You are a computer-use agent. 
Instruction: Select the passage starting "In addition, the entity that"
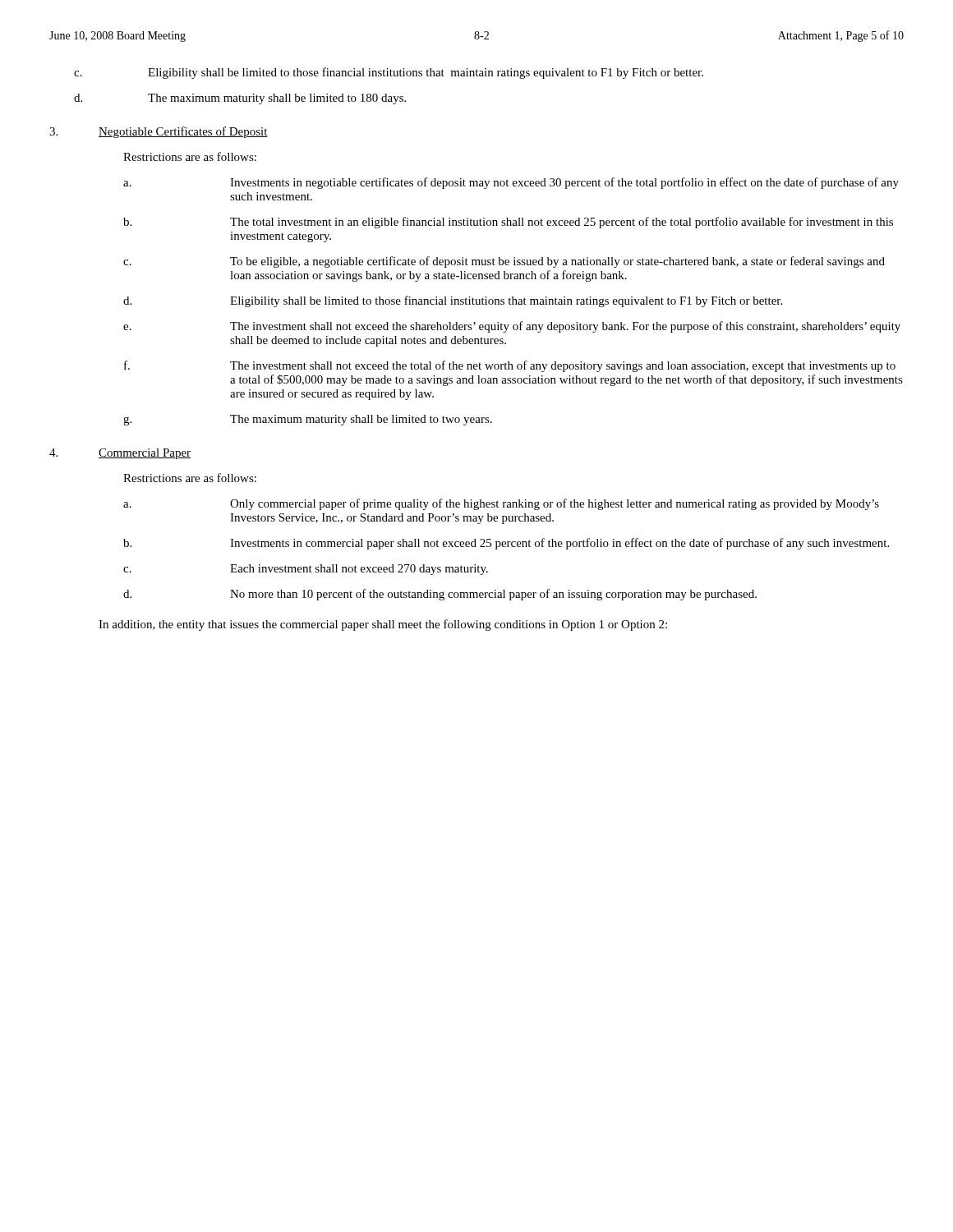[383, 624]
